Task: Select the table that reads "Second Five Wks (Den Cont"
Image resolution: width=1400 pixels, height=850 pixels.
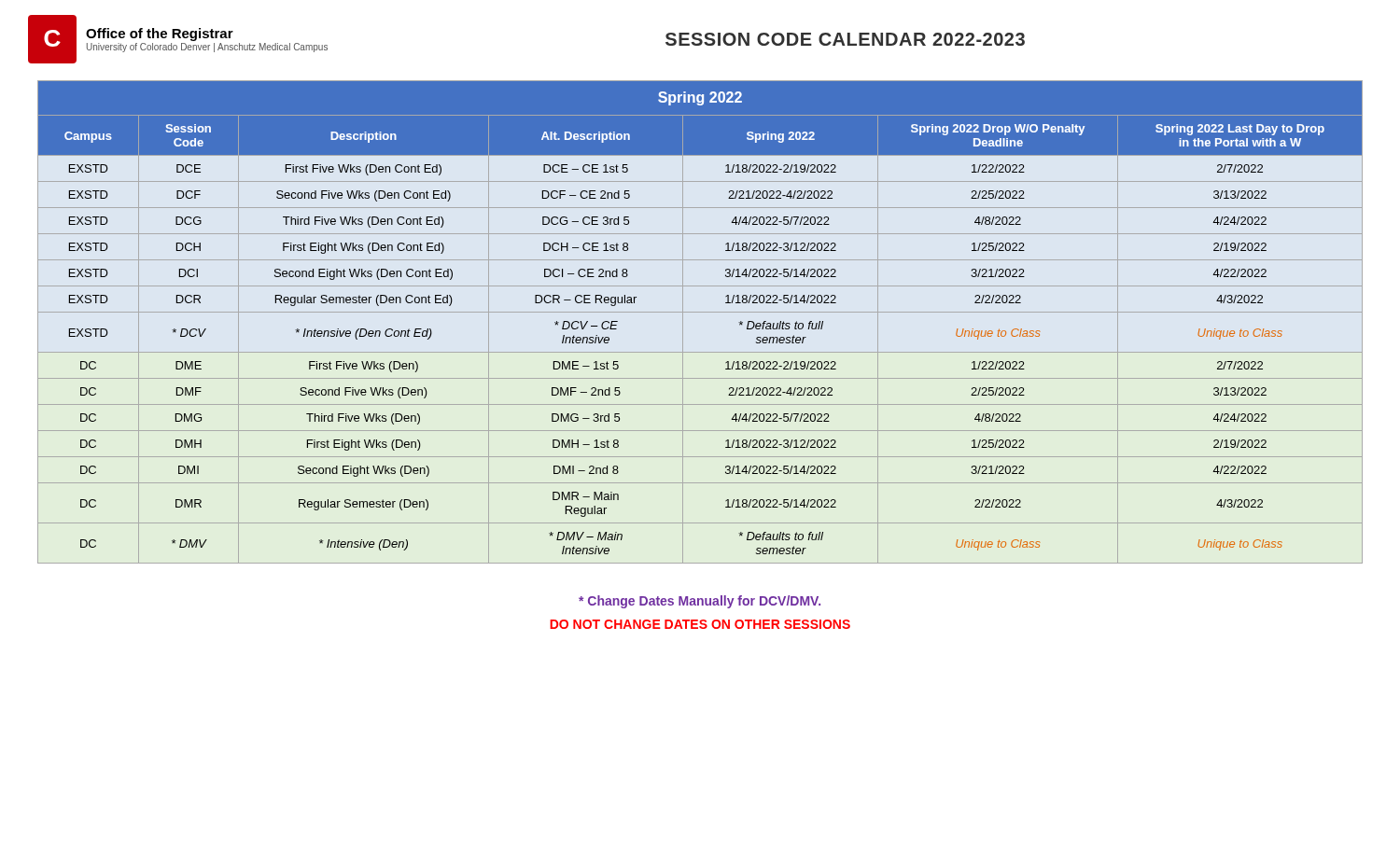Action: [x=700, y=326]
